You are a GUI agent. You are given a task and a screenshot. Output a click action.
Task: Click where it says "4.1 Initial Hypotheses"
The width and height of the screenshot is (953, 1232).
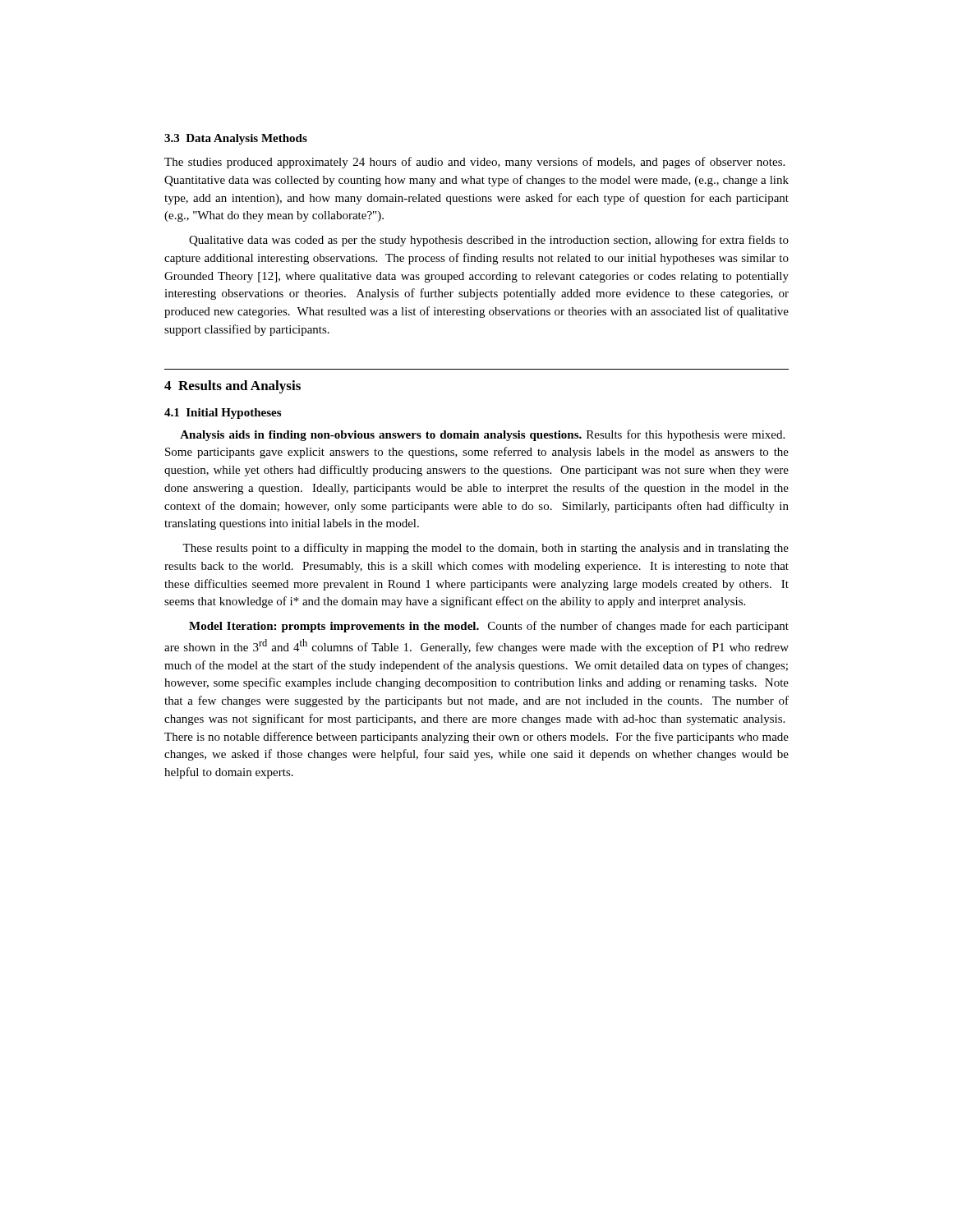pyautogui.click(x=223, y=412)
